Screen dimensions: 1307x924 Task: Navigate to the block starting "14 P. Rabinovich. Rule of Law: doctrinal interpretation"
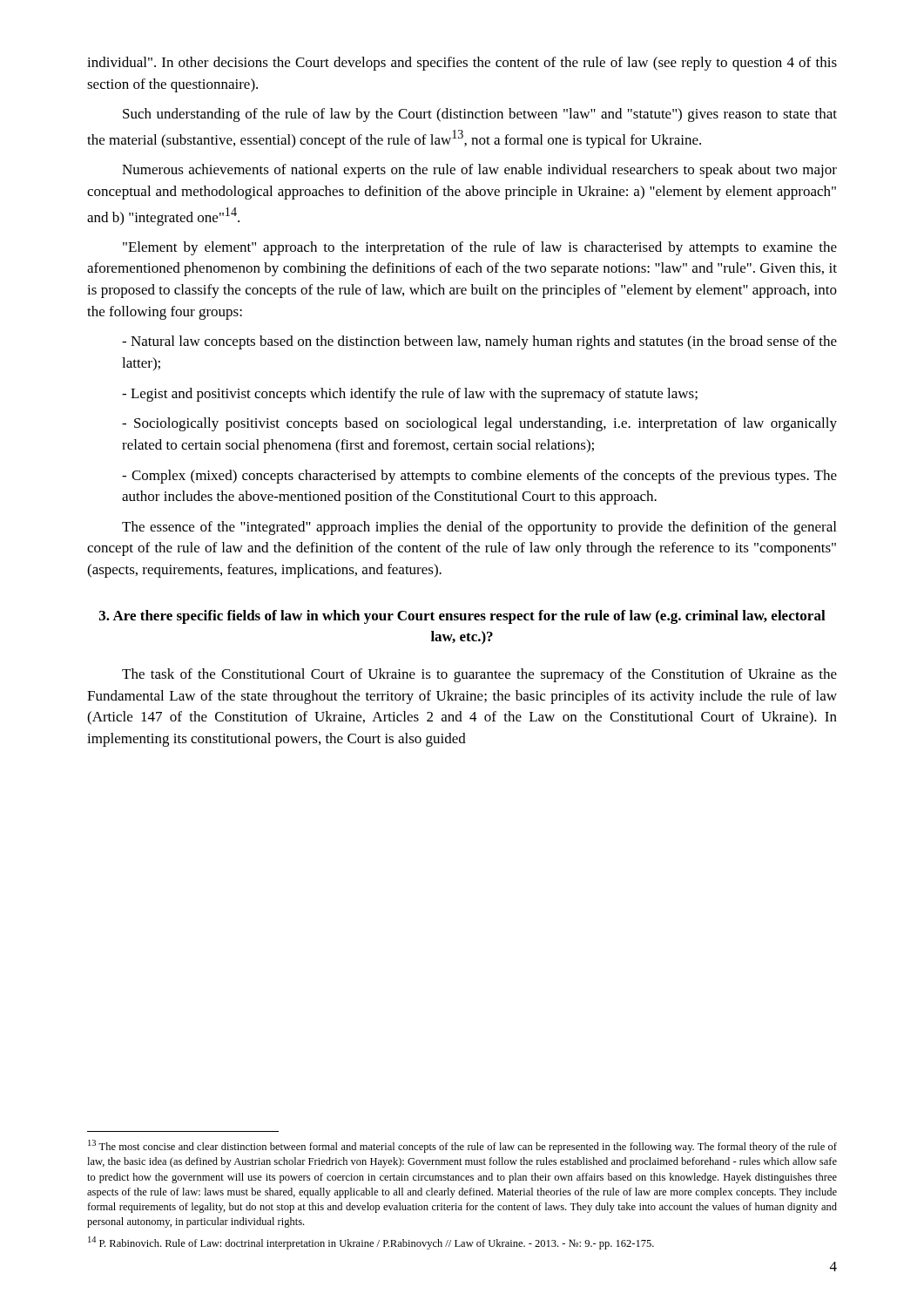pyautogui.click(x=371, y=1242)
